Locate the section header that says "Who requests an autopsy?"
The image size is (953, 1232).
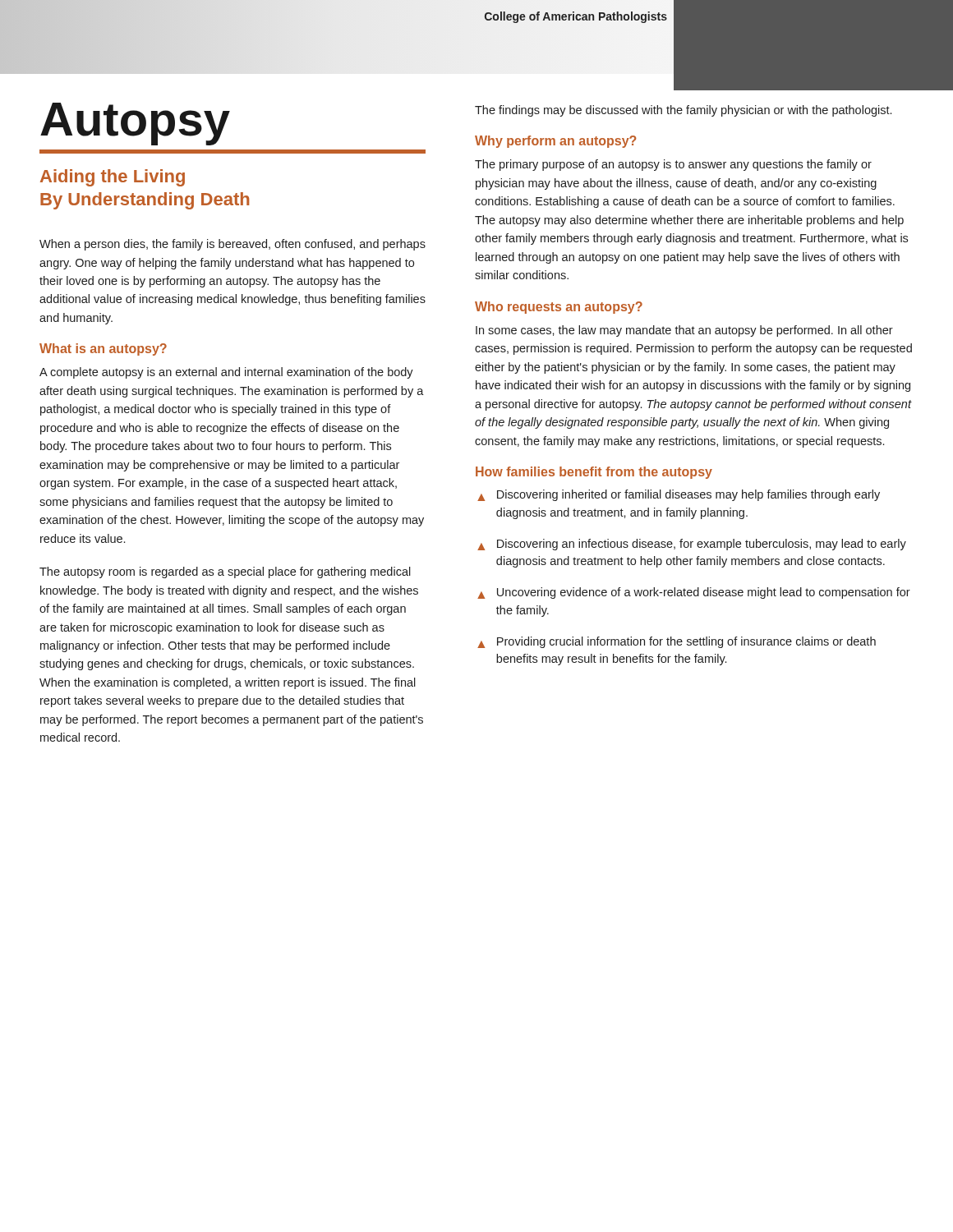tap(559, 308)
